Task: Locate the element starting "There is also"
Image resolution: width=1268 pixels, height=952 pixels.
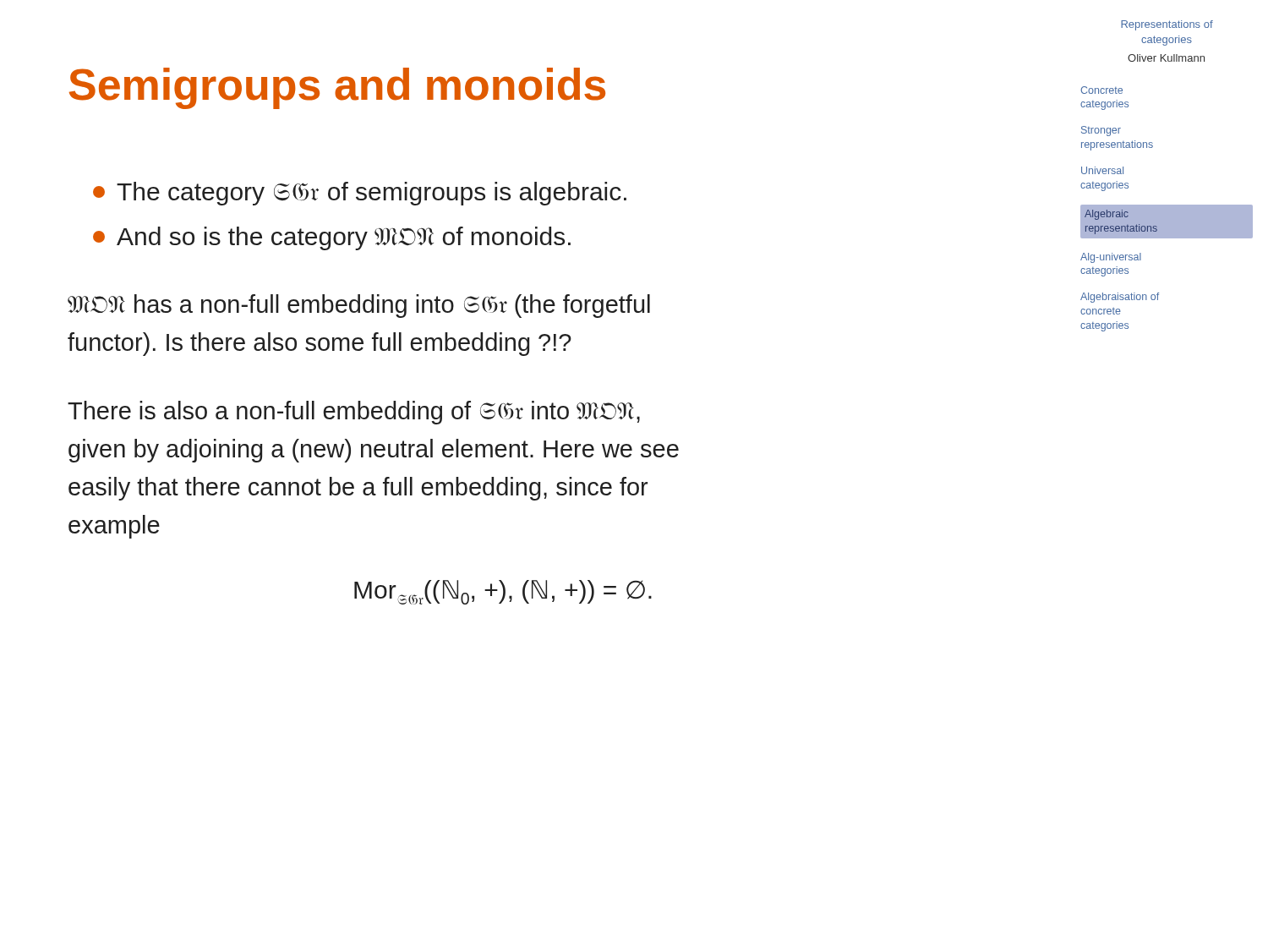Action: click(x=374, y=468)
